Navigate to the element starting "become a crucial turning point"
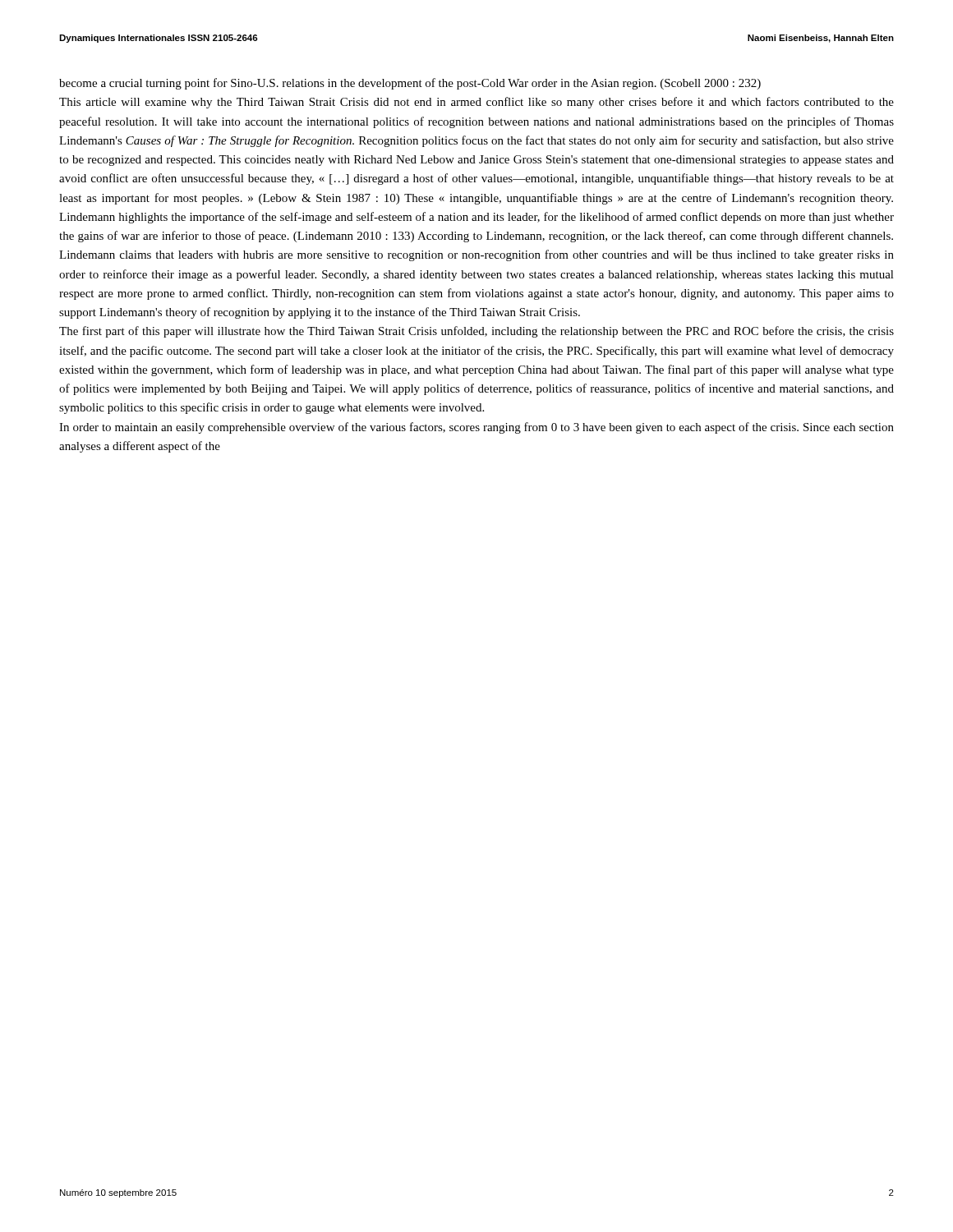Image resolution: width=953 pixels, height=1232 pixels. [476, 83]
